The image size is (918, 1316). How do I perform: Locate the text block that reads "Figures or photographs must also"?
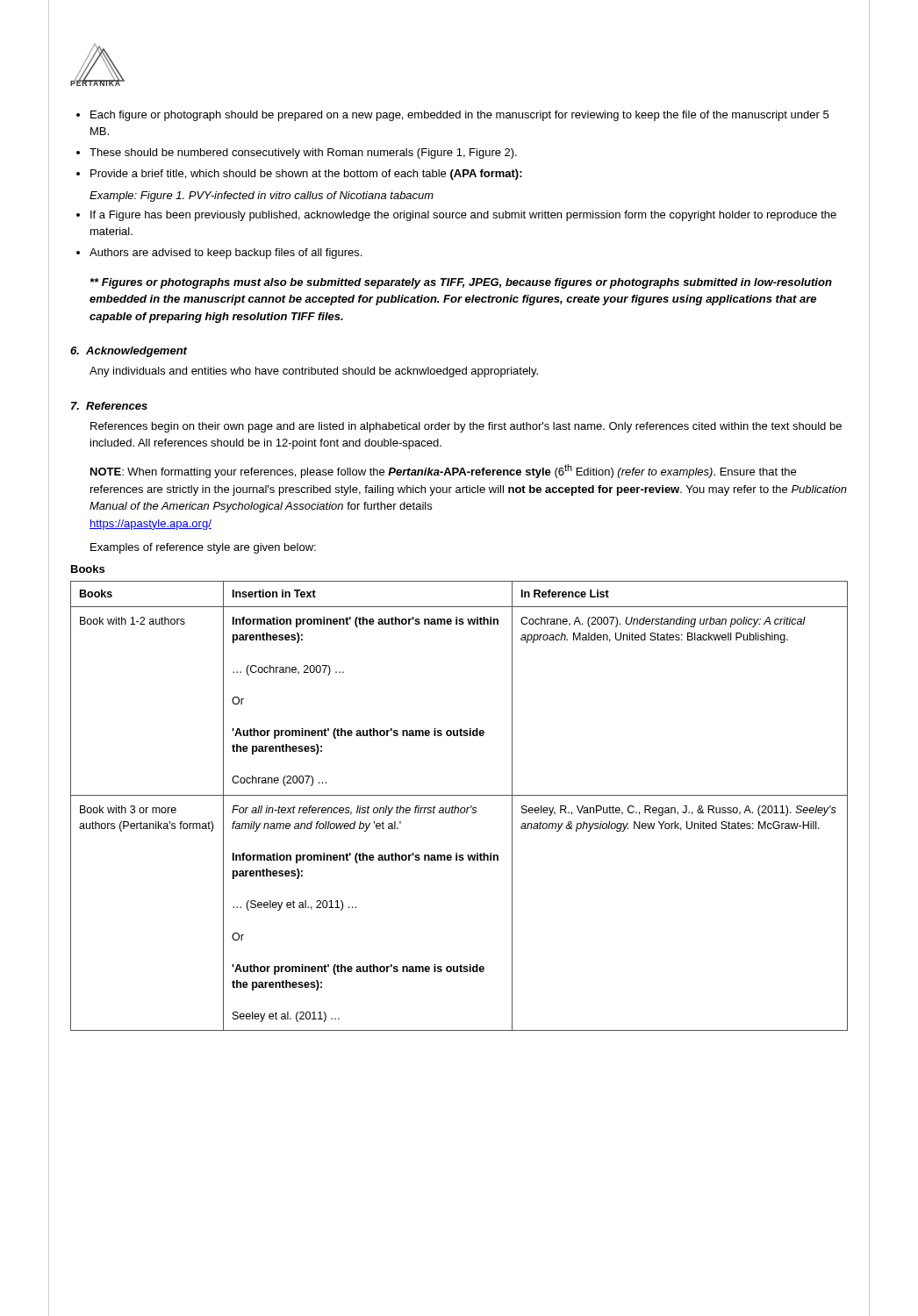tap(461, 299)
